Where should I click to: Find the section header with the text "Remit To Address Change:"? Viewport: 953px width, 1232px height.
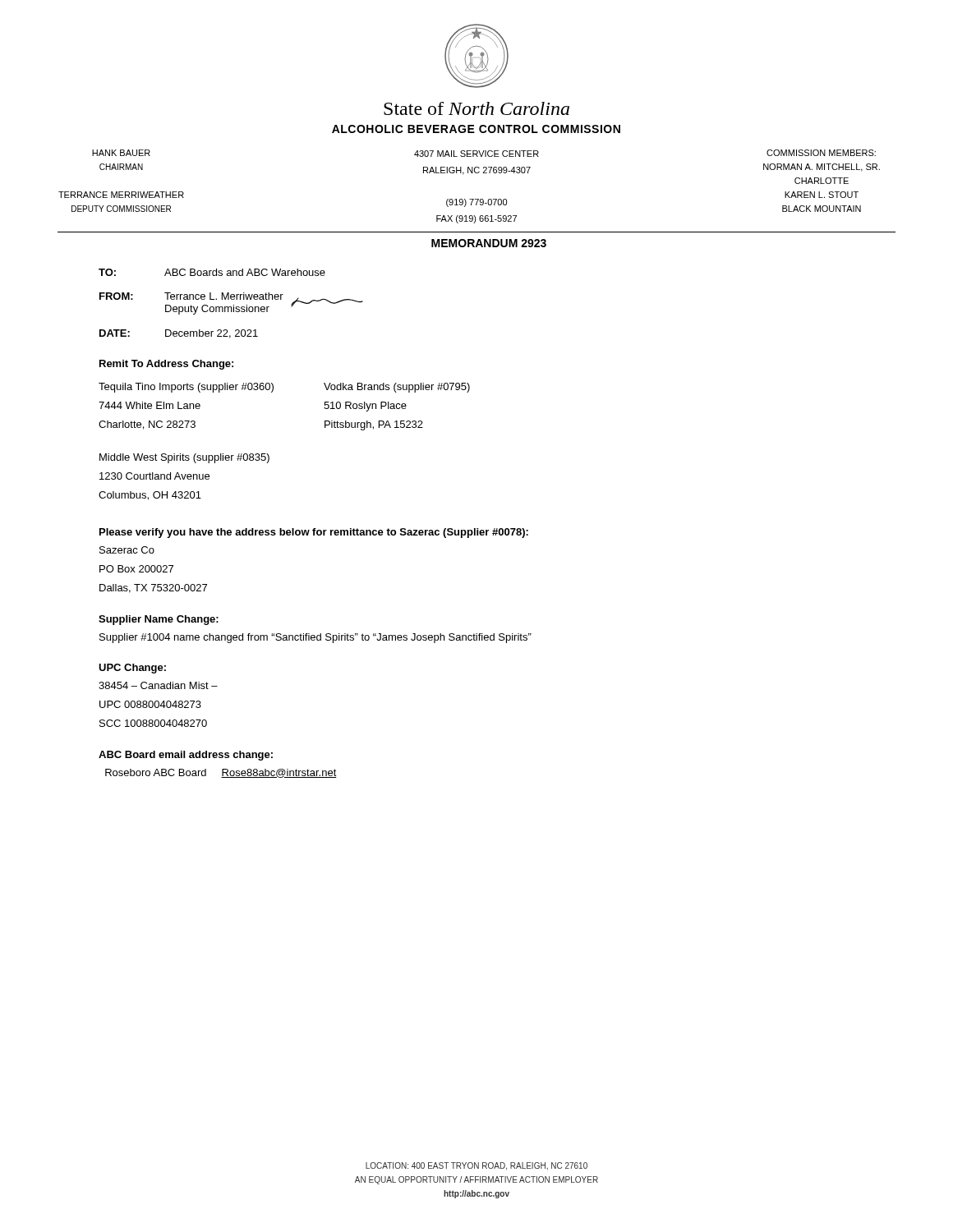(167, 363)
